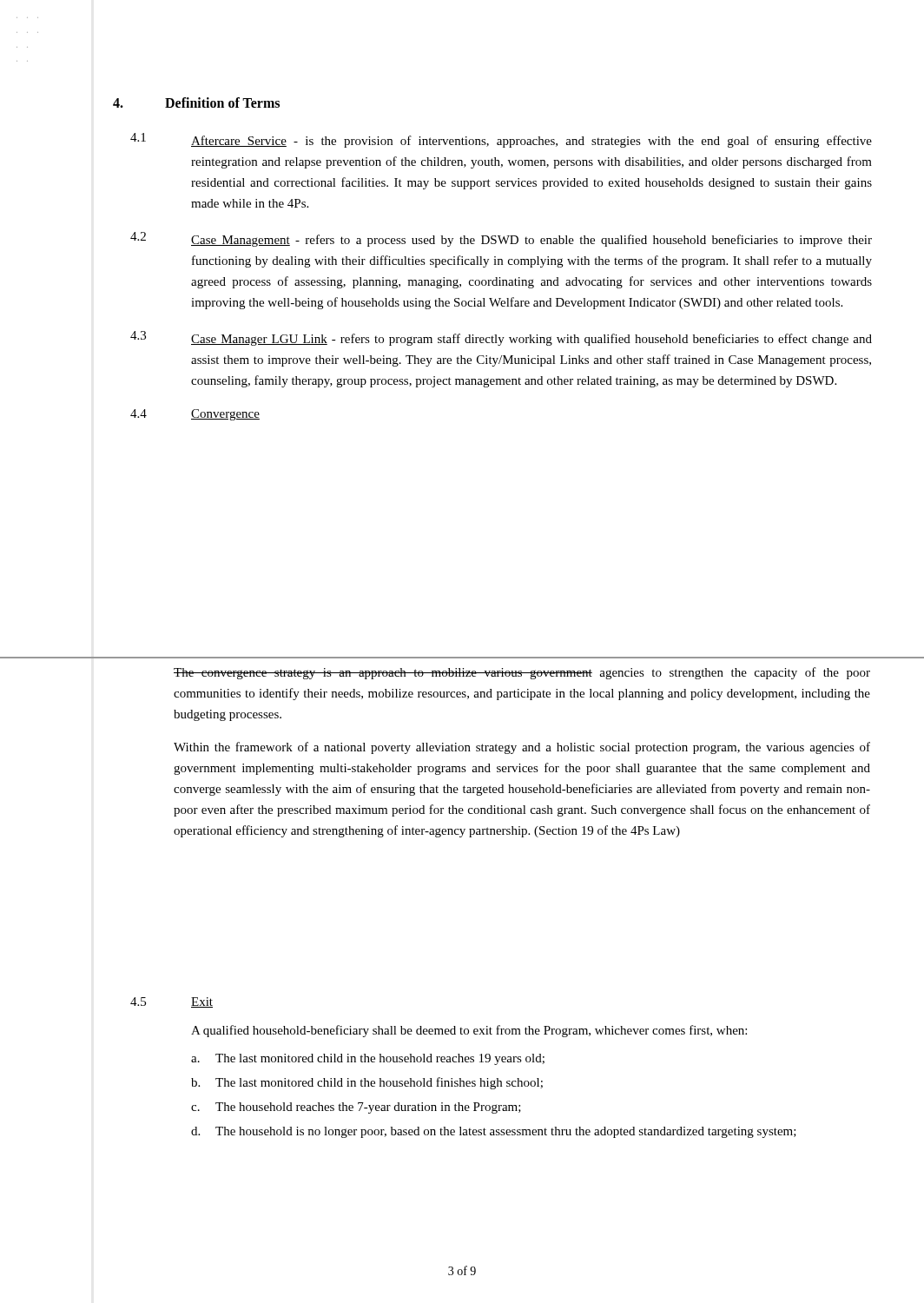Find the passage starting "d. The household is no"

tap(494, 1131)
